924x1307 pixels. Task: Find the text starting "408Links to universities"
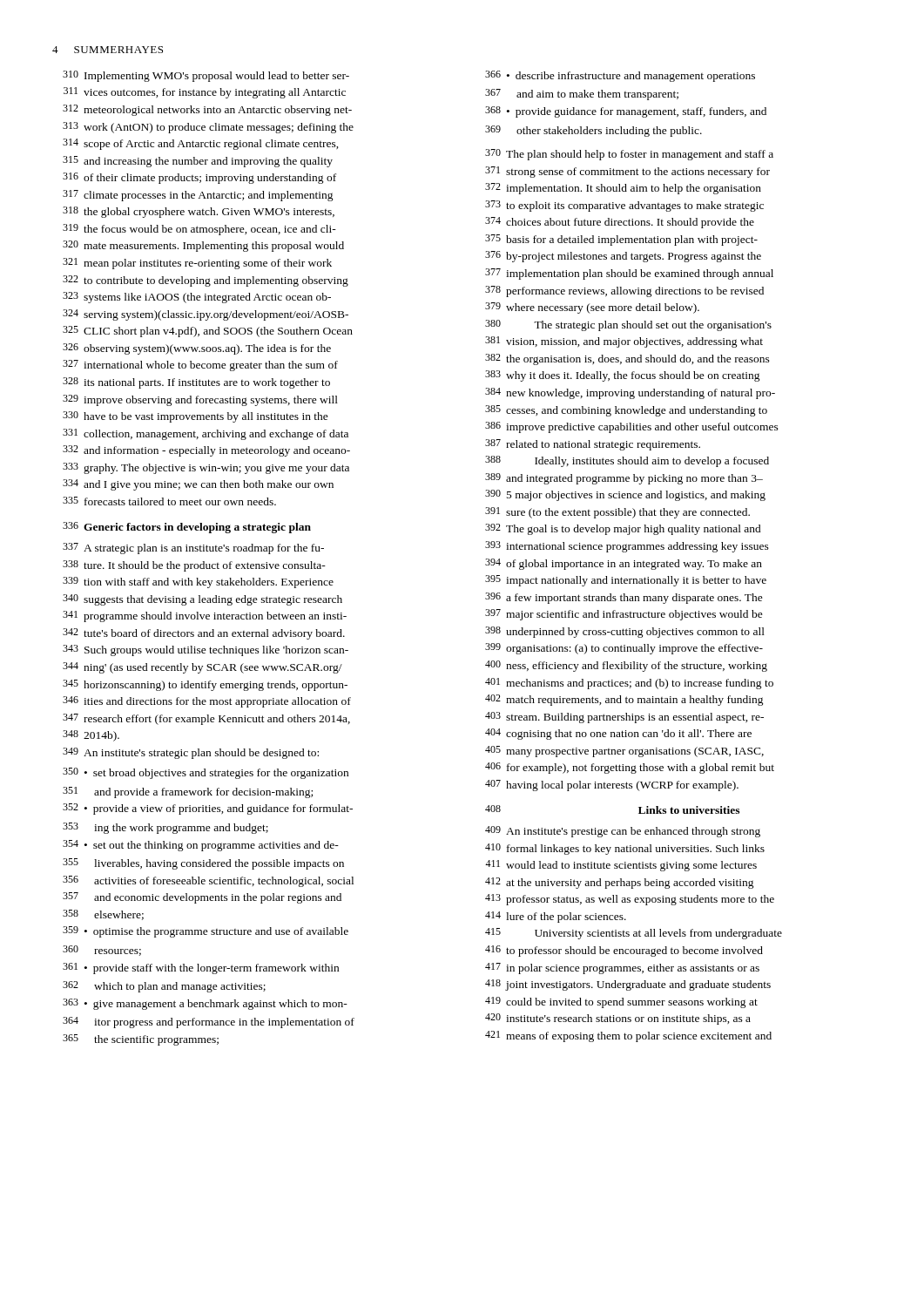673,811
